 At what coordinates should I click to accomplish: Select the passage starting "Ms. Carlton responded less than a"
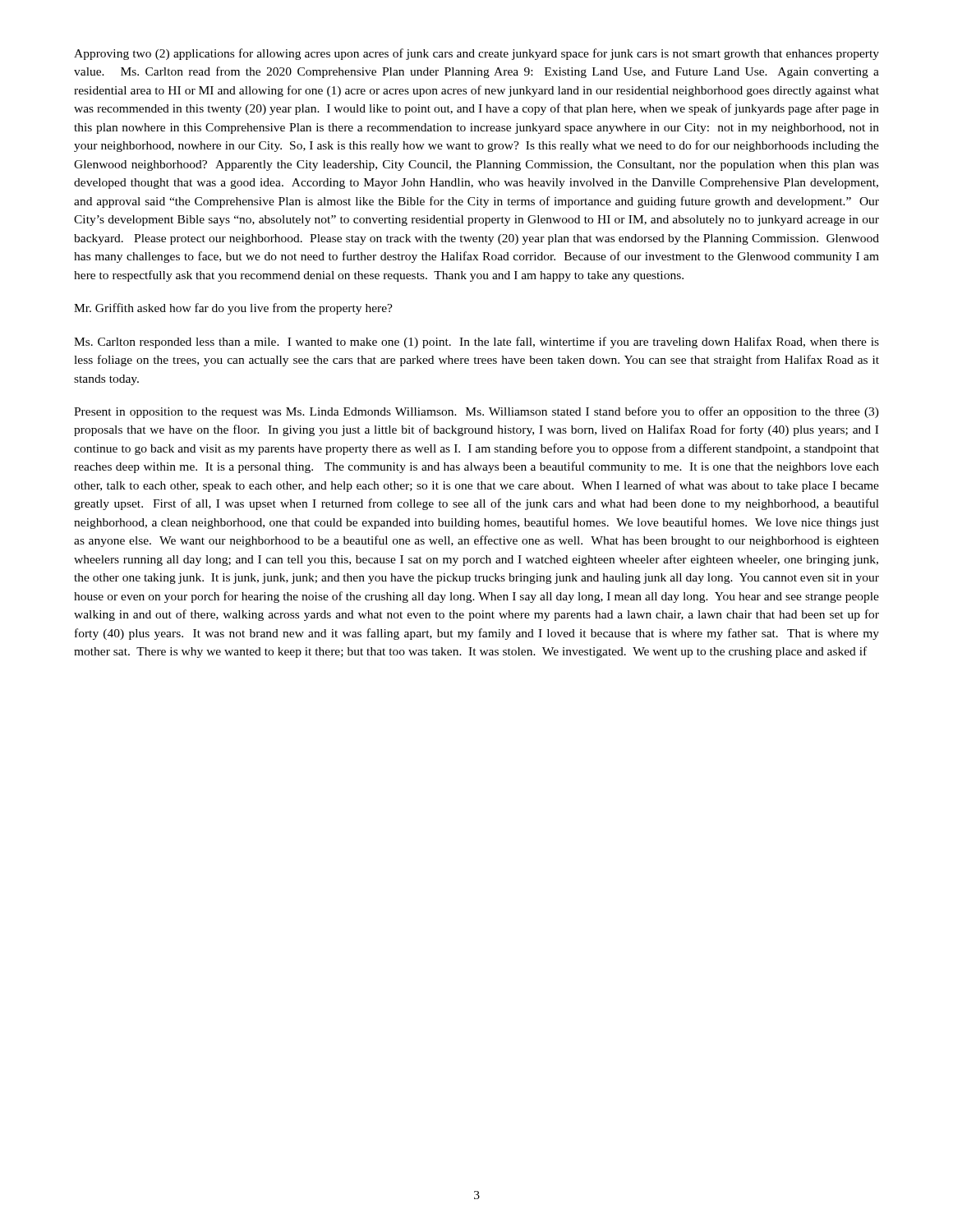pos(476,359)
